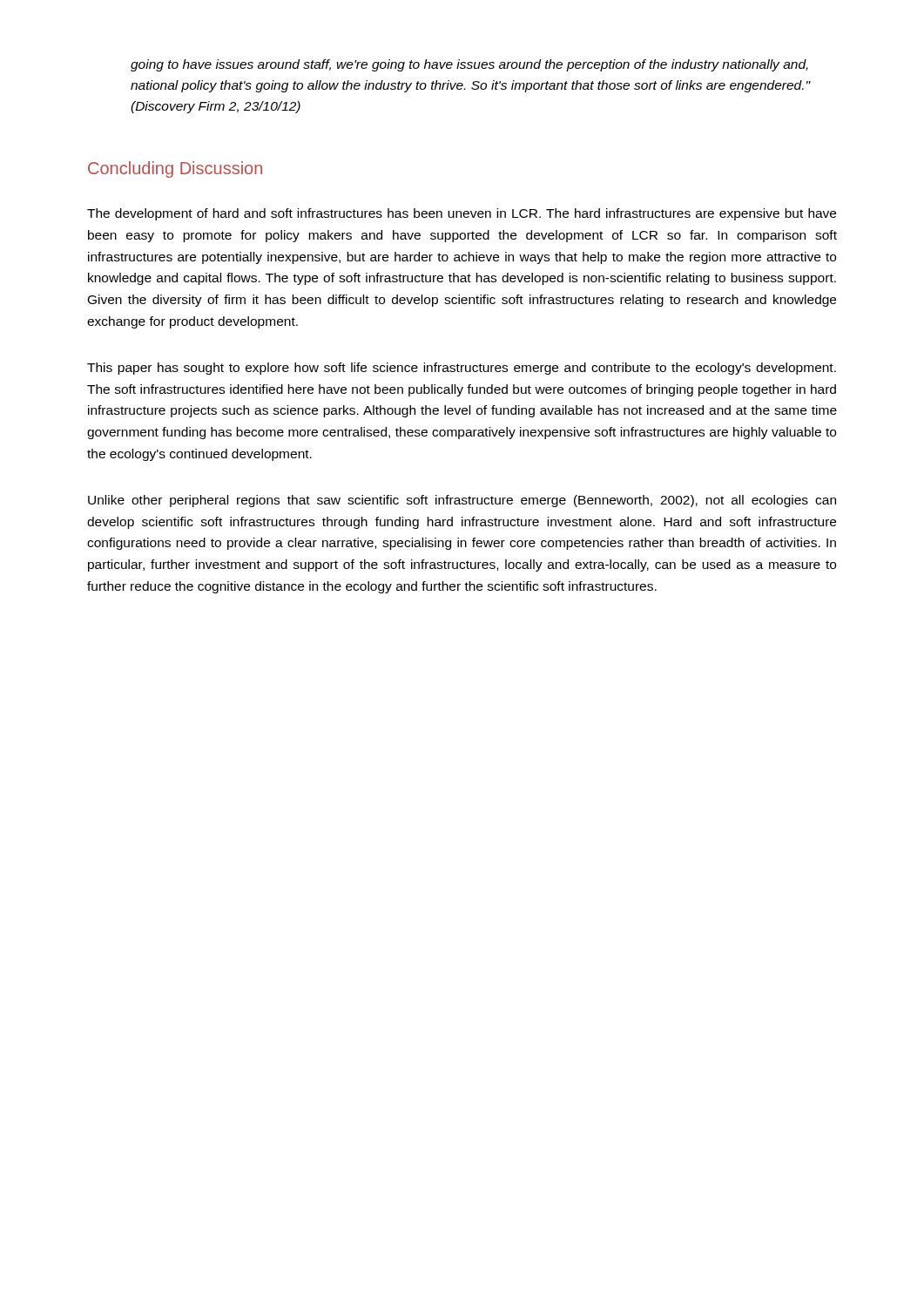Click the passage that begins "Unlike other peripheral regions"
The image size is (924, 1307).
pyautogui.click(x=462, y=544)
